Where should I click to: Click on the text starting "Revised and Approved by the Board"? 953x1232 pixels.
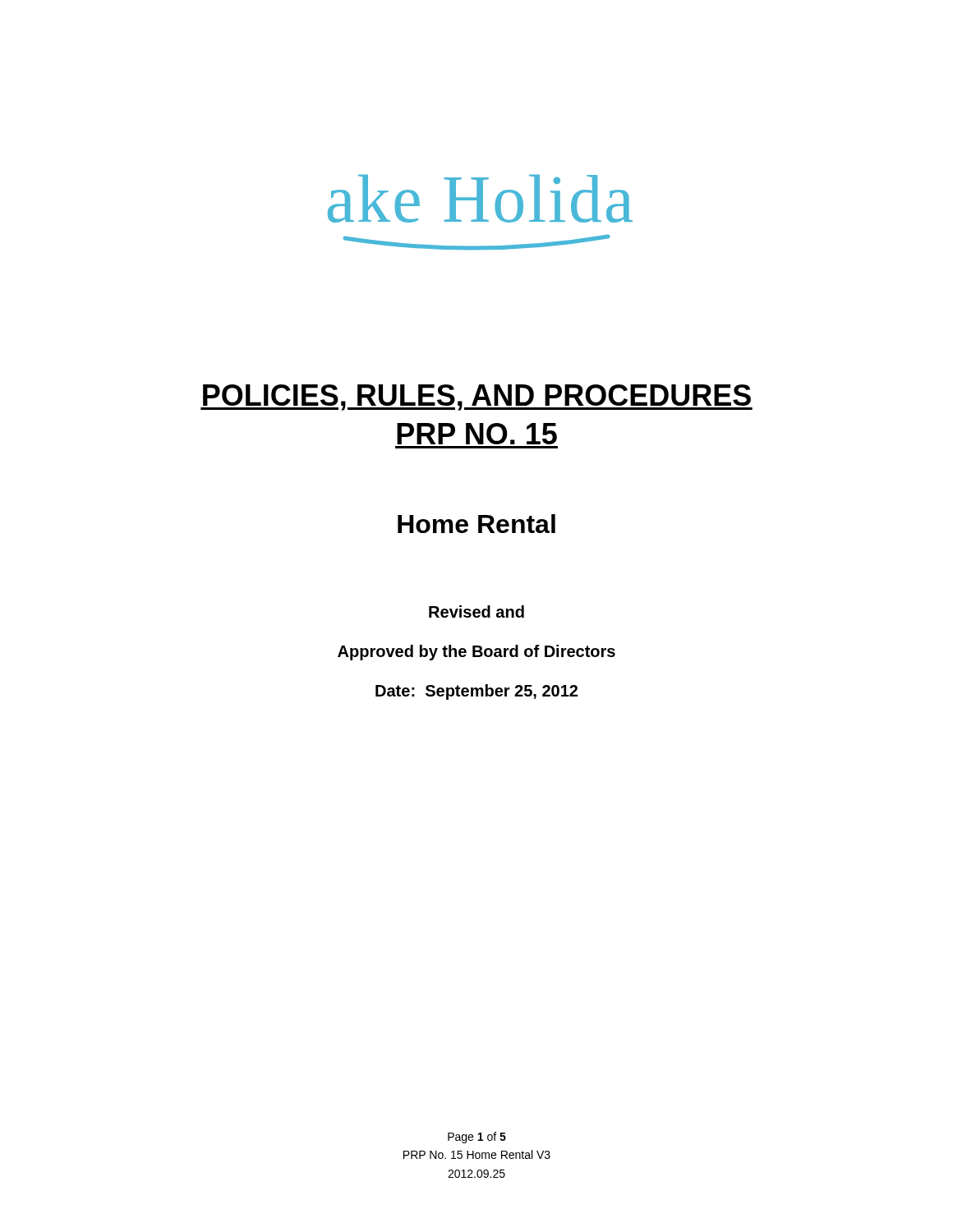(476, 651)
